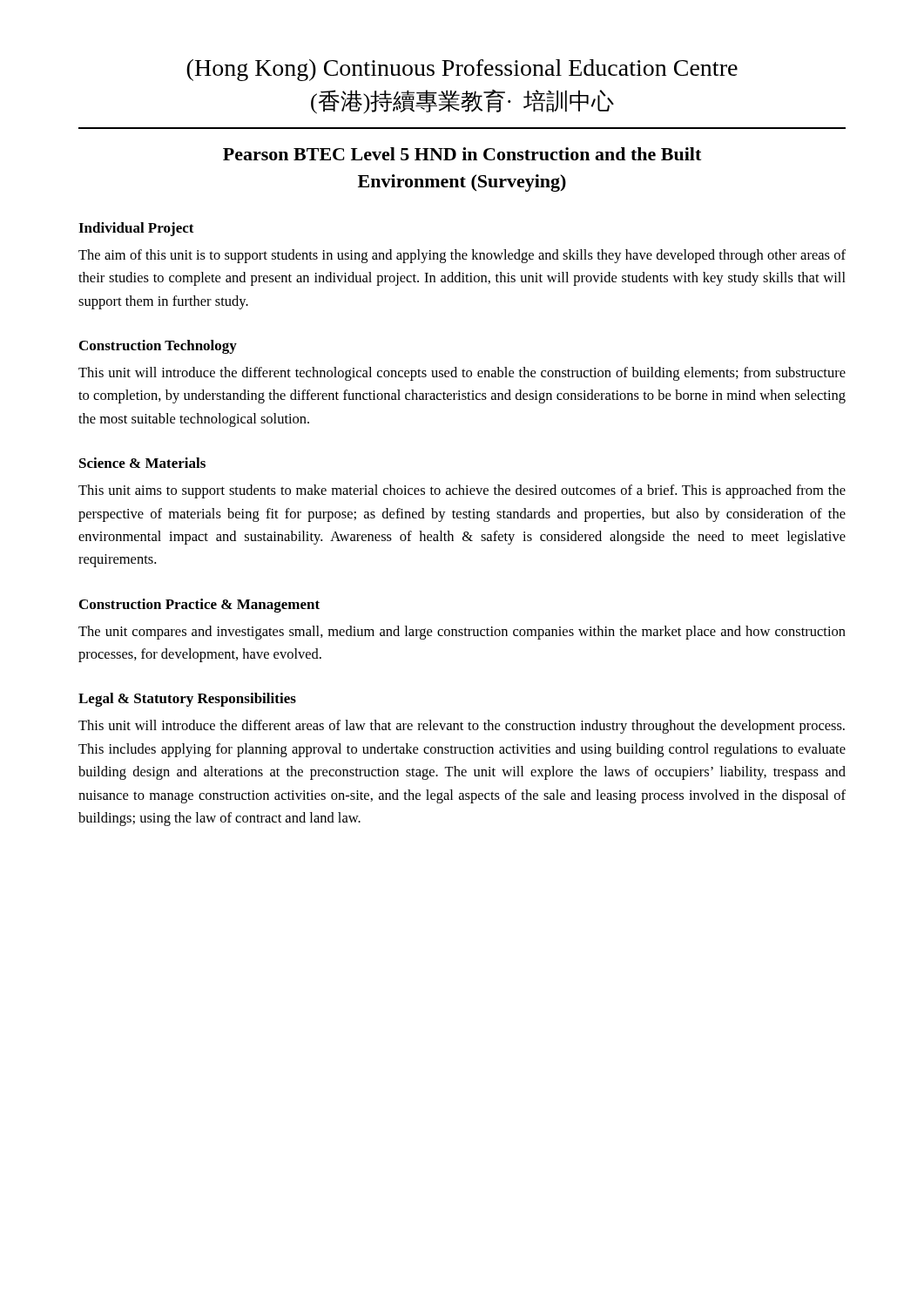Find the region starting "Legal & Statutory Responsibilities"

click(187, 699)
